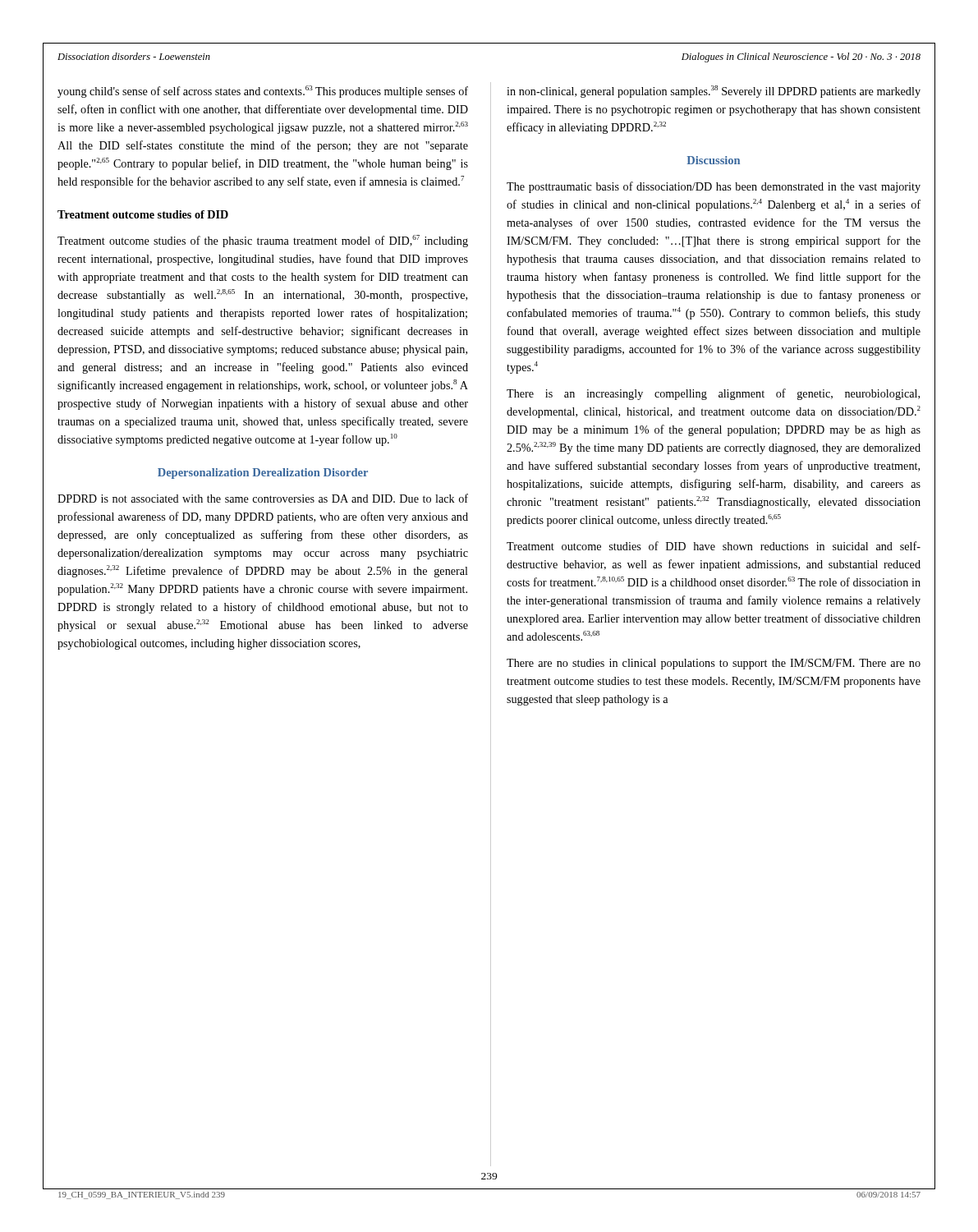The image size is (978, 1232).
Task: Locate the region starting "The posttraumatic basis of"
Action: click(x=714, y=277)
